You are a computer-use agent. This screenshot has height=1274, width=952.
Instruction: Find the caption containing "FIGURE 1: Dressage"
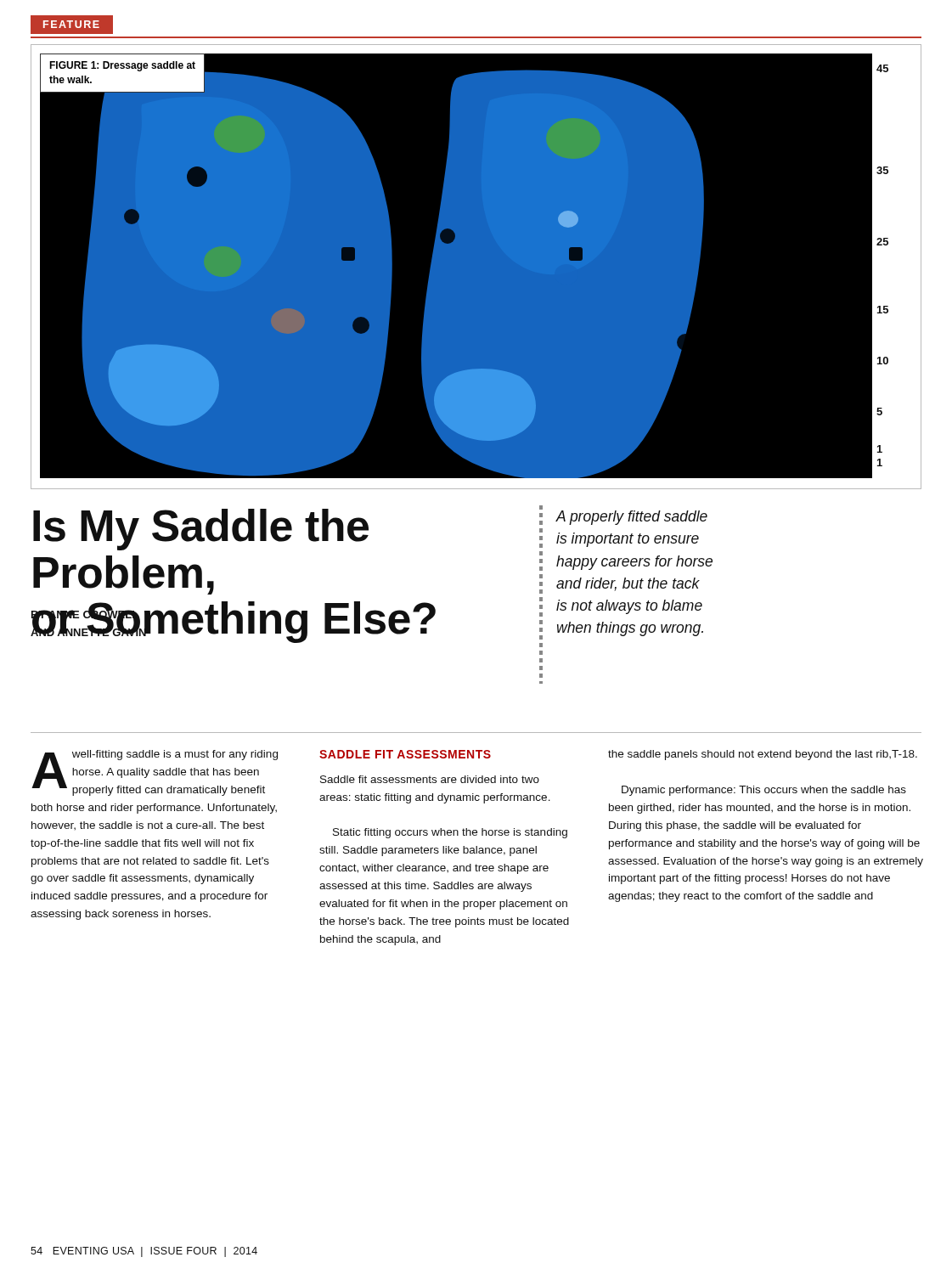[122, 73]
